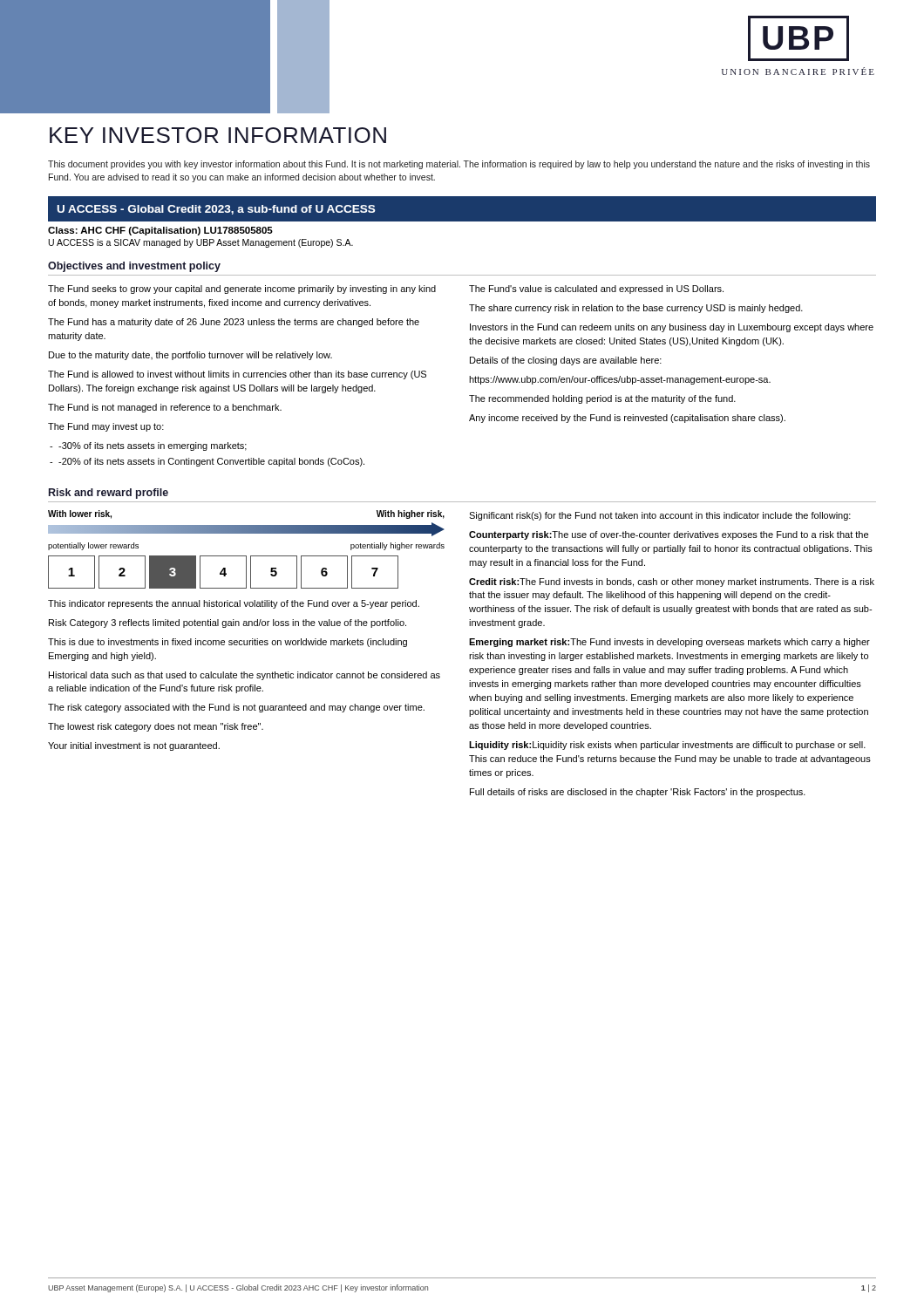Select the text starting "Class: AHC CHF (Capitalisation)"
This screenshot has height=1308, width=924.
tap(462, 231)
